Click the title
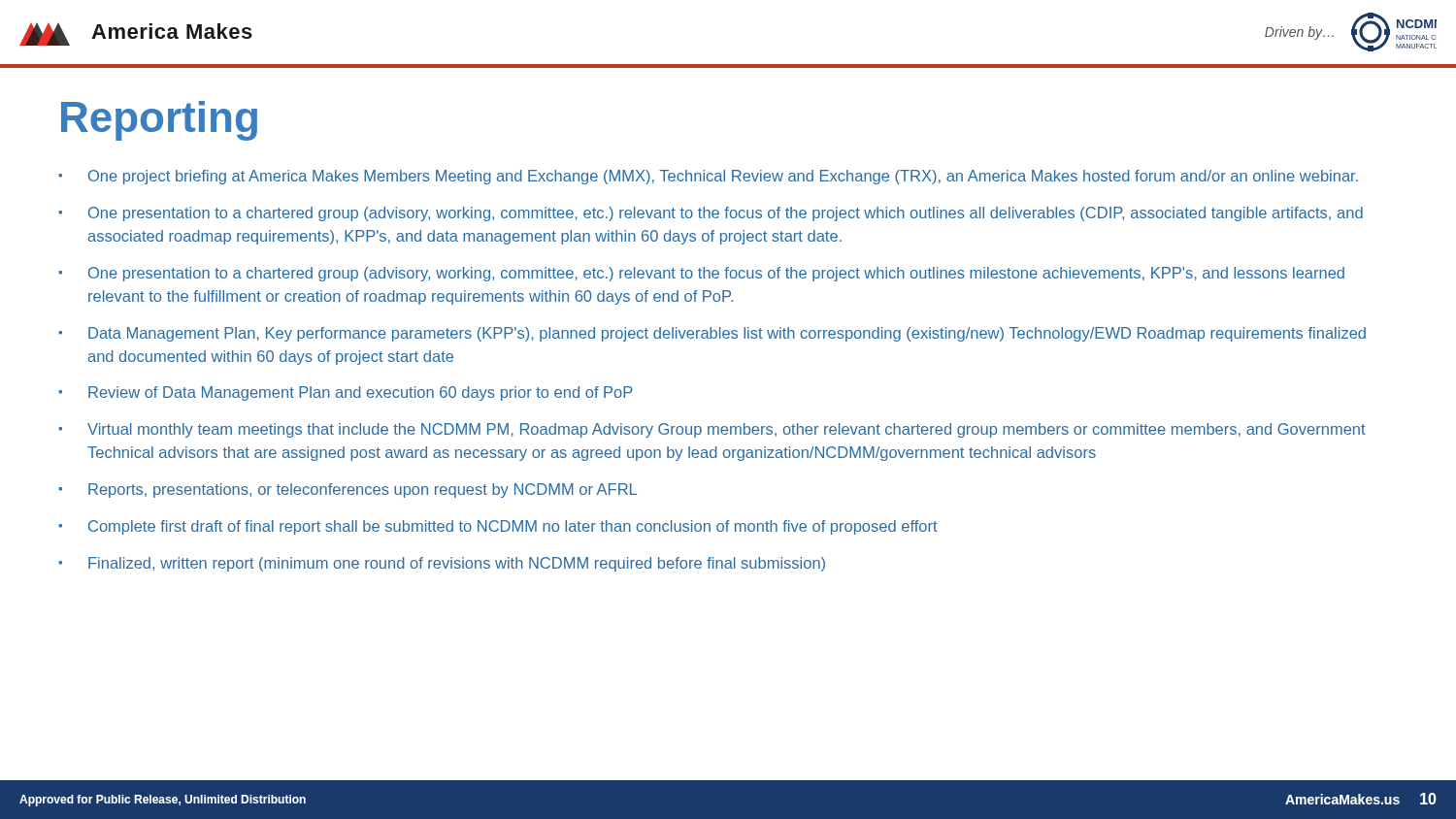The image size is (1456, 819). [159, 117]
